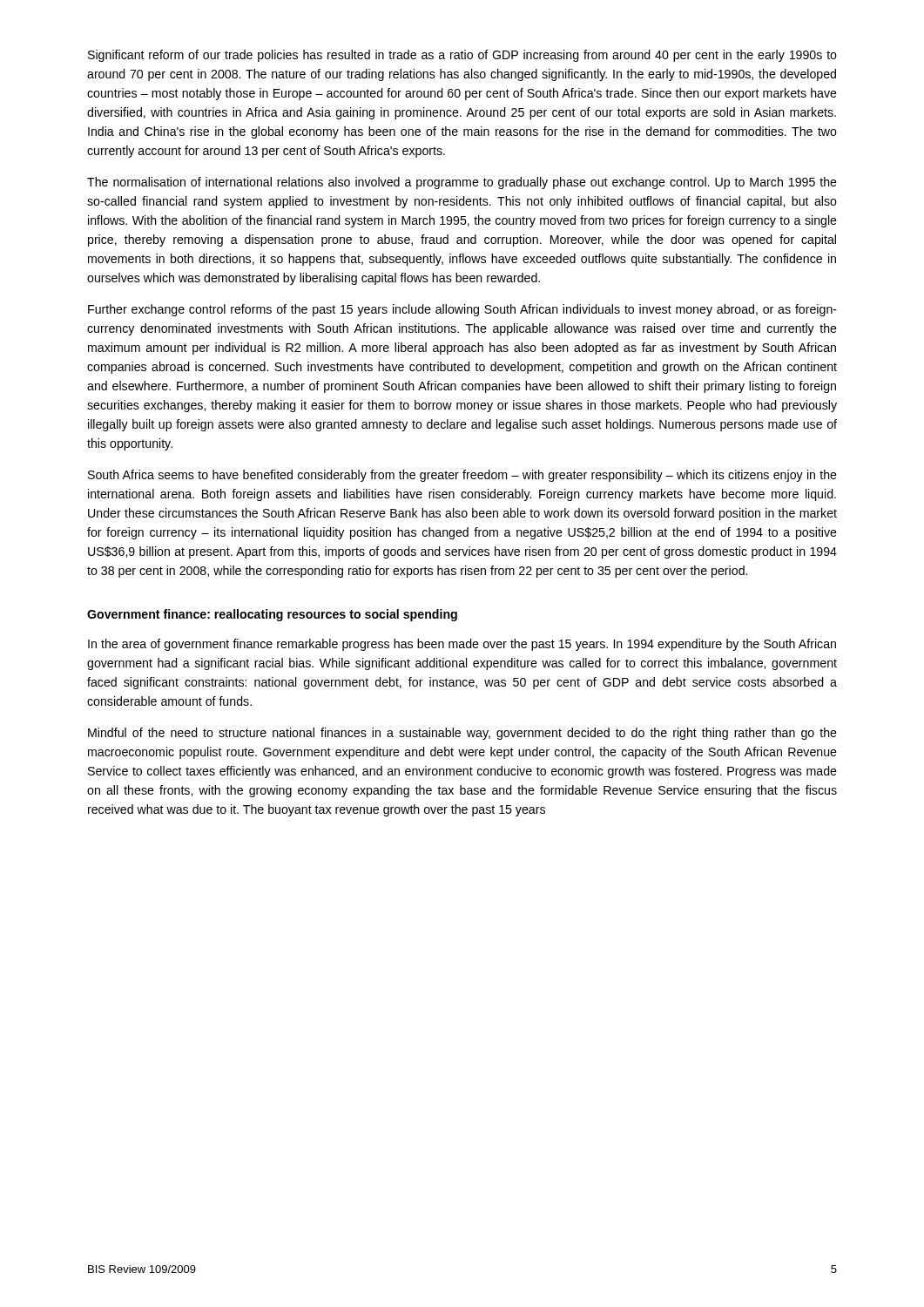Click on the text block starting "Mindful of the need to structure"
924x1307 pixels.
tap(462, 771)
